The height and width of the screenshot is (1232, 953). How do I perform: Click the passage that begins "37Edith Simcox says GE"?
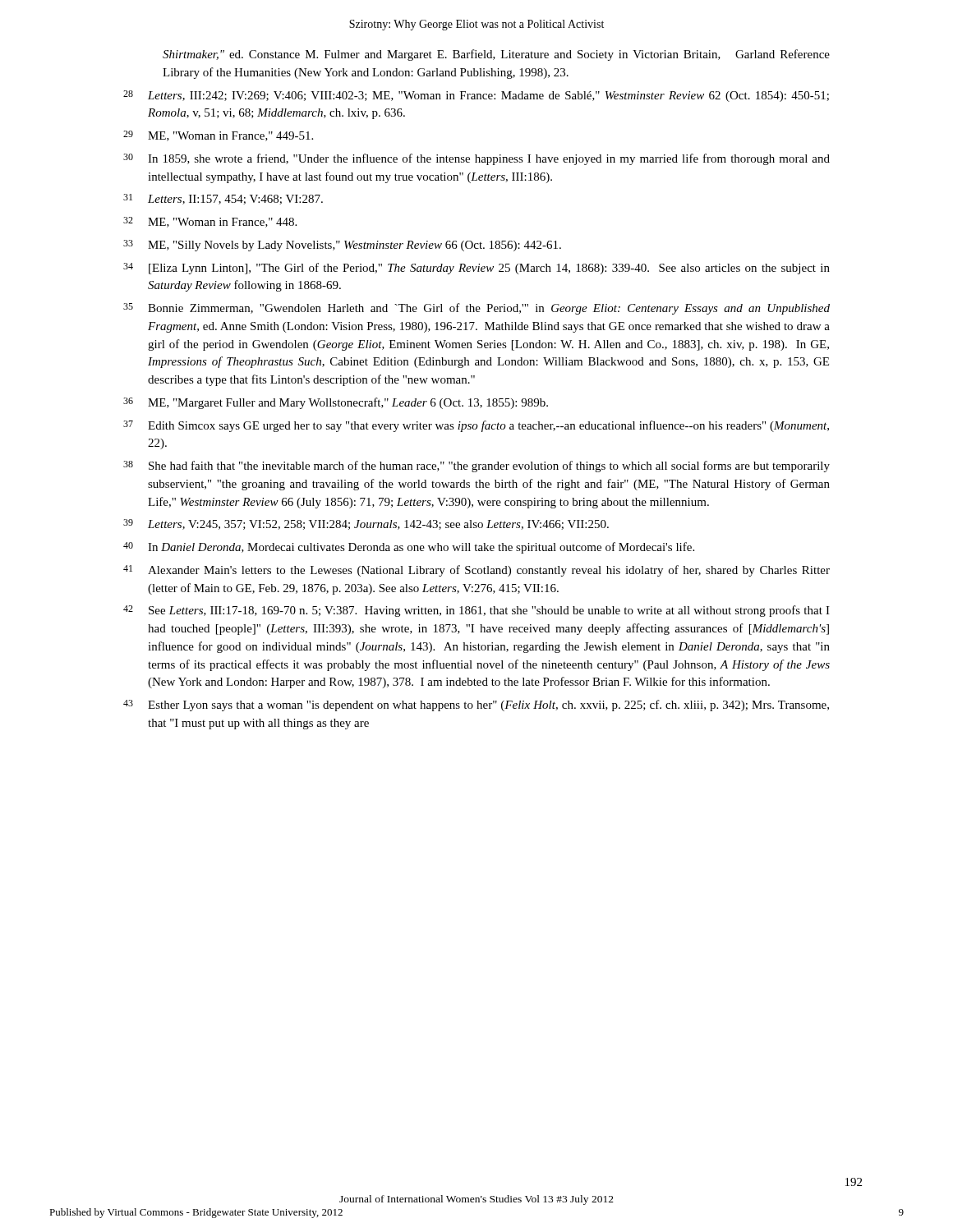click(x=476, y=433)
